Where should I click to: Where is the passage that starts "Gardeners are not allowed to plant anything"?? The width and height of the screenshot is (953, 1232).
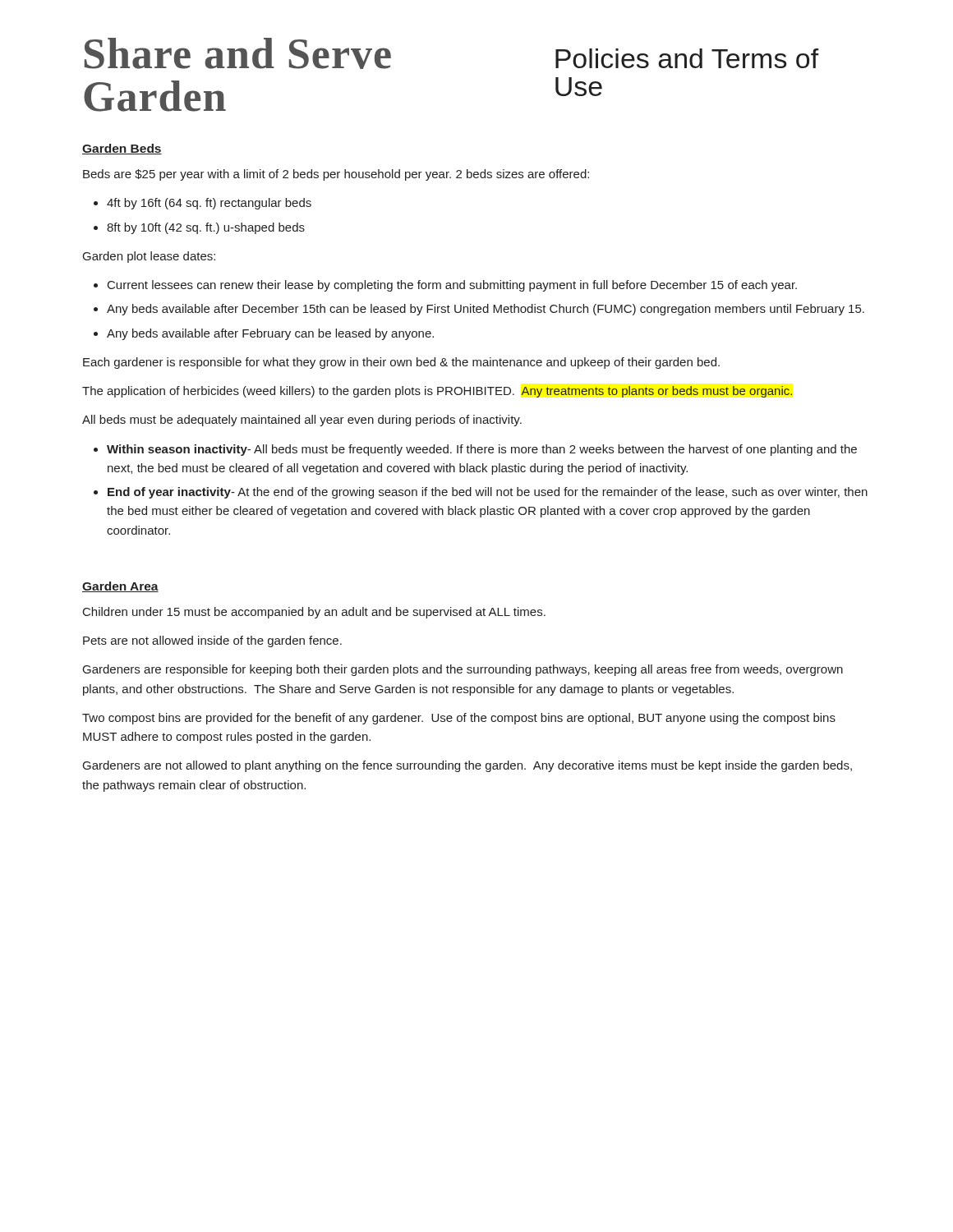(x=467, y=775)
